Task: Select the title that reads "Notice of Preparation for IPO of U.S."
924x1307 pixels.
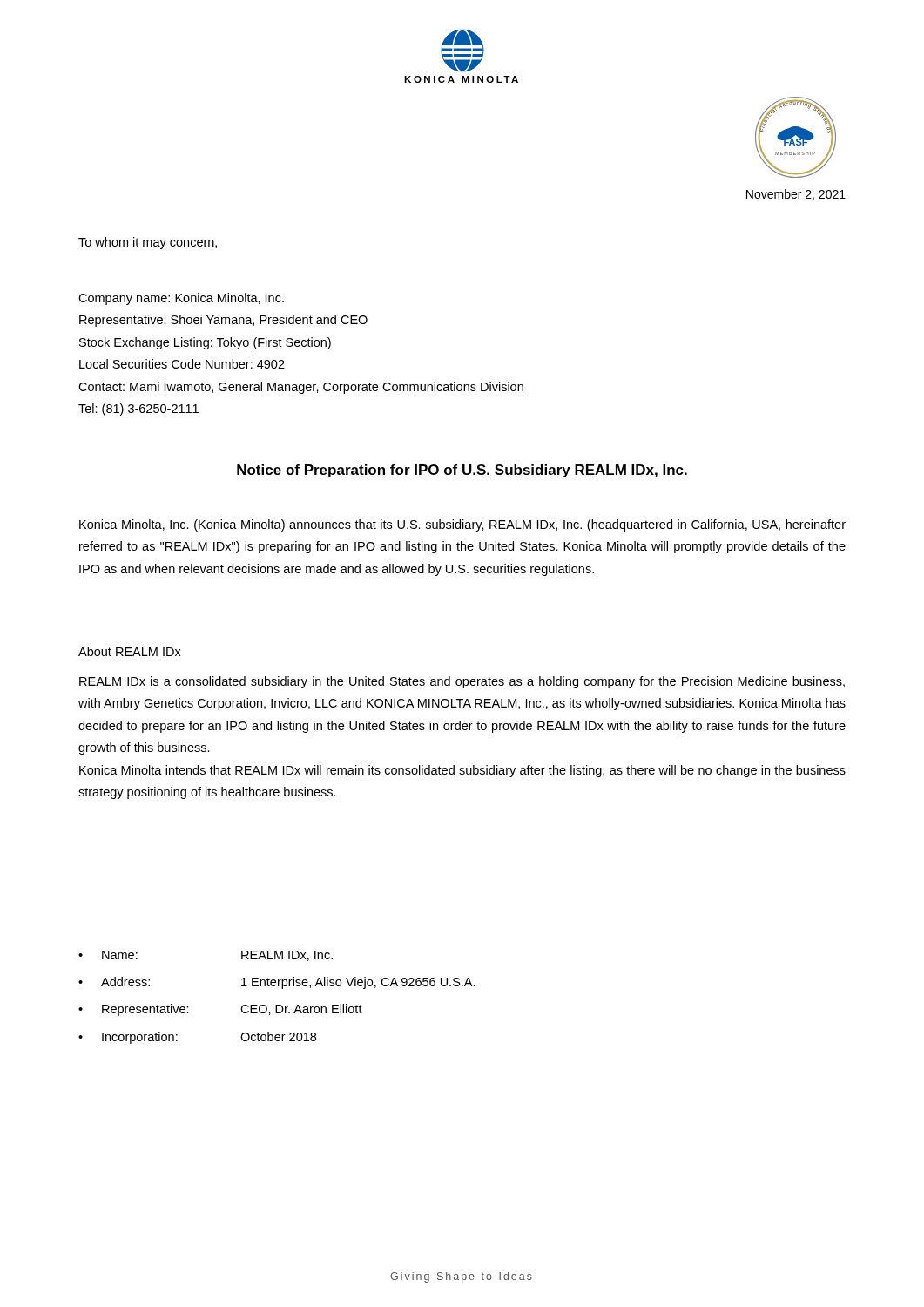Action: pyautogui.click(x=462, y=470)
